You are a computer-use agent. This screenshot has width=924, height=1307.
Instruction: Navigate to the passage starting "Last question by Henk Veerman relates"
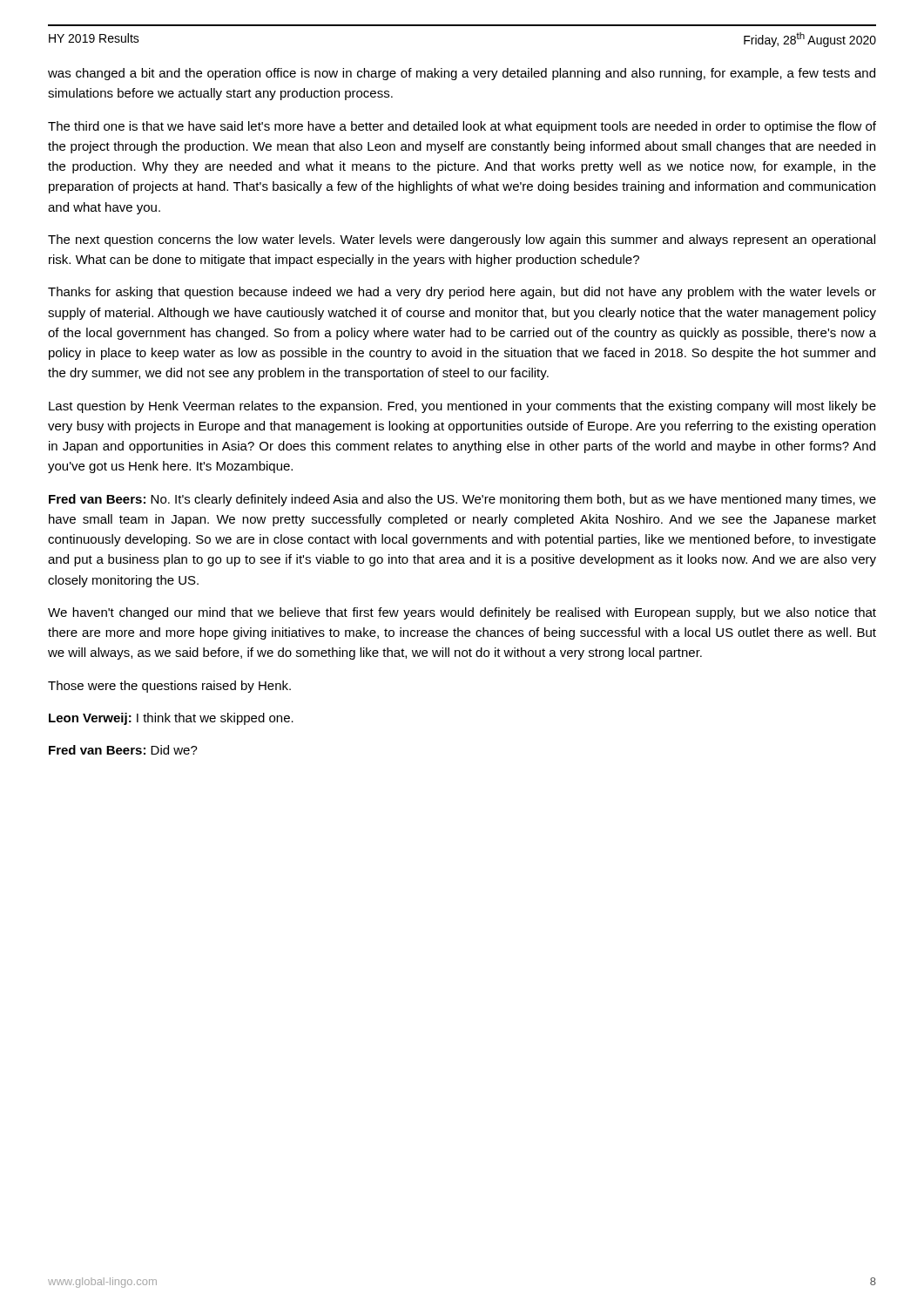click(x=462, y=436)
